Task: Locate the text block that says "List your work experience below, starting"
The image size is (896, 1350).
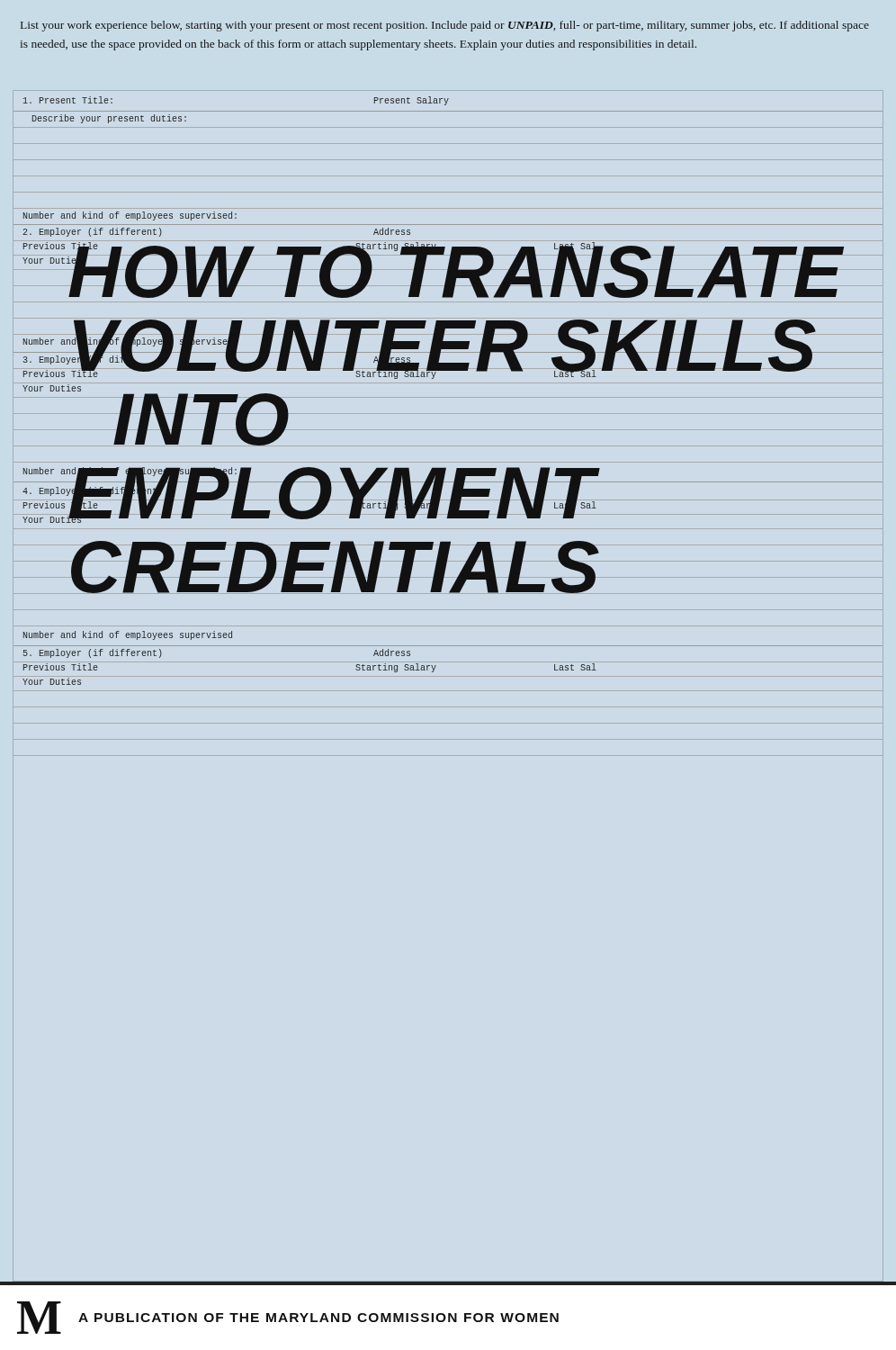Action: [444, 34]
